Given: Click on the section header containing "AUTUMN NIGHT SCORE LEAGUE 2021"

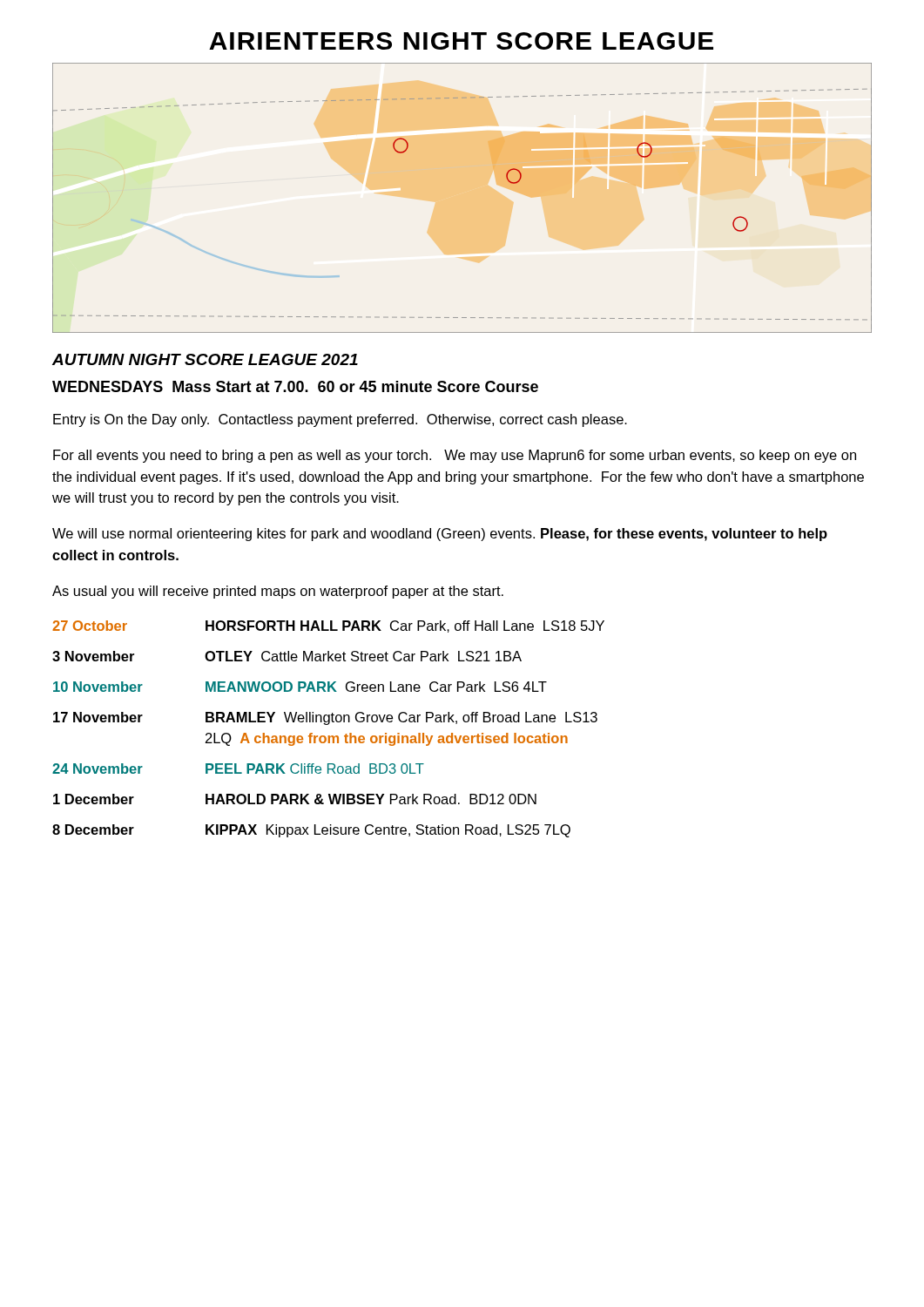Looking at the screenshot, I should point(205,359).
